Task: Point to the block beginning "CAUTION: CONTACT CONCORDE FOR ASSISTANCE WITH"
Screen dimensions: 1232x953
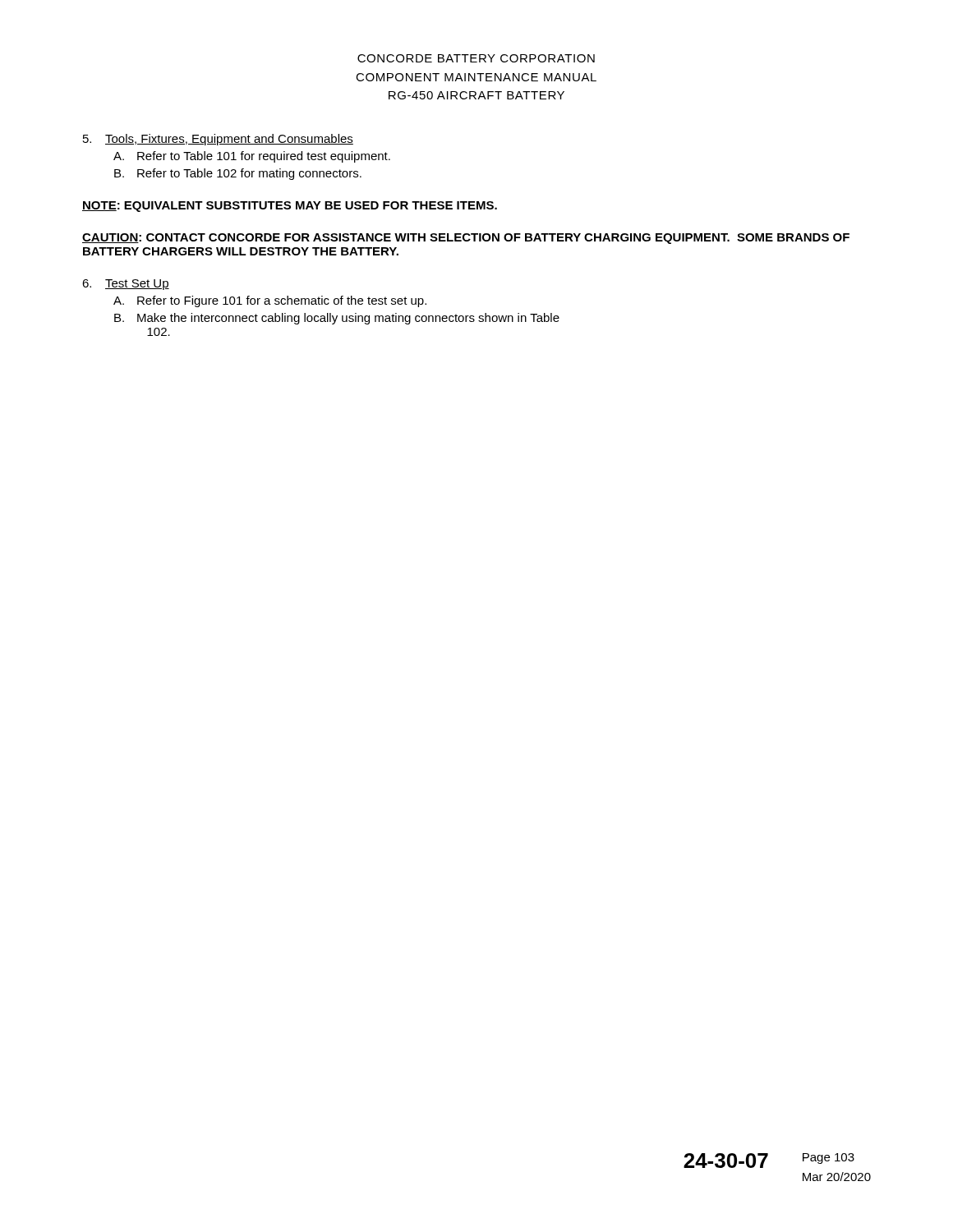Action: point(466,244)
